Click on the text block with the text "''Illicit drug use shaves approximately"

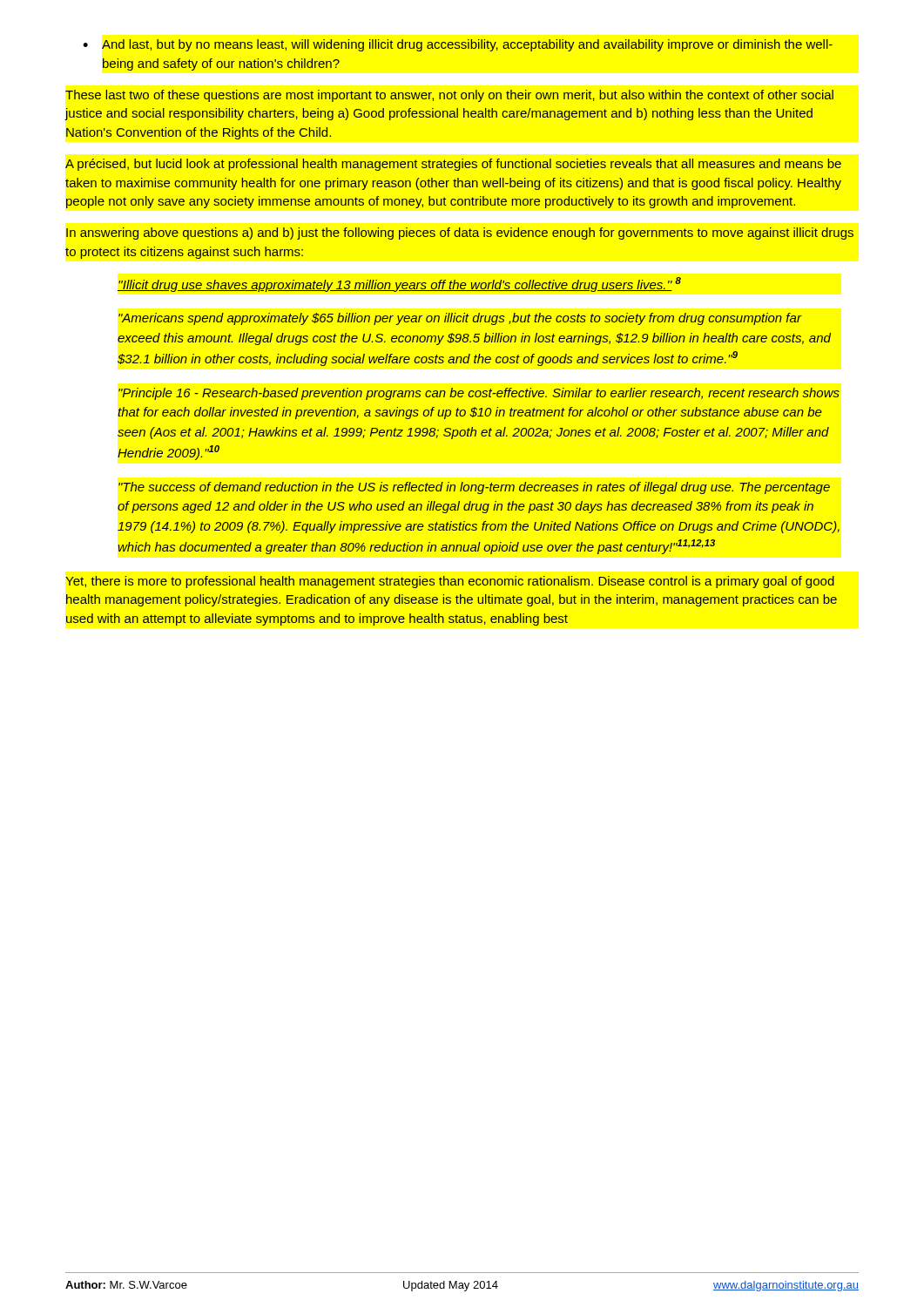tap(399, 283)
